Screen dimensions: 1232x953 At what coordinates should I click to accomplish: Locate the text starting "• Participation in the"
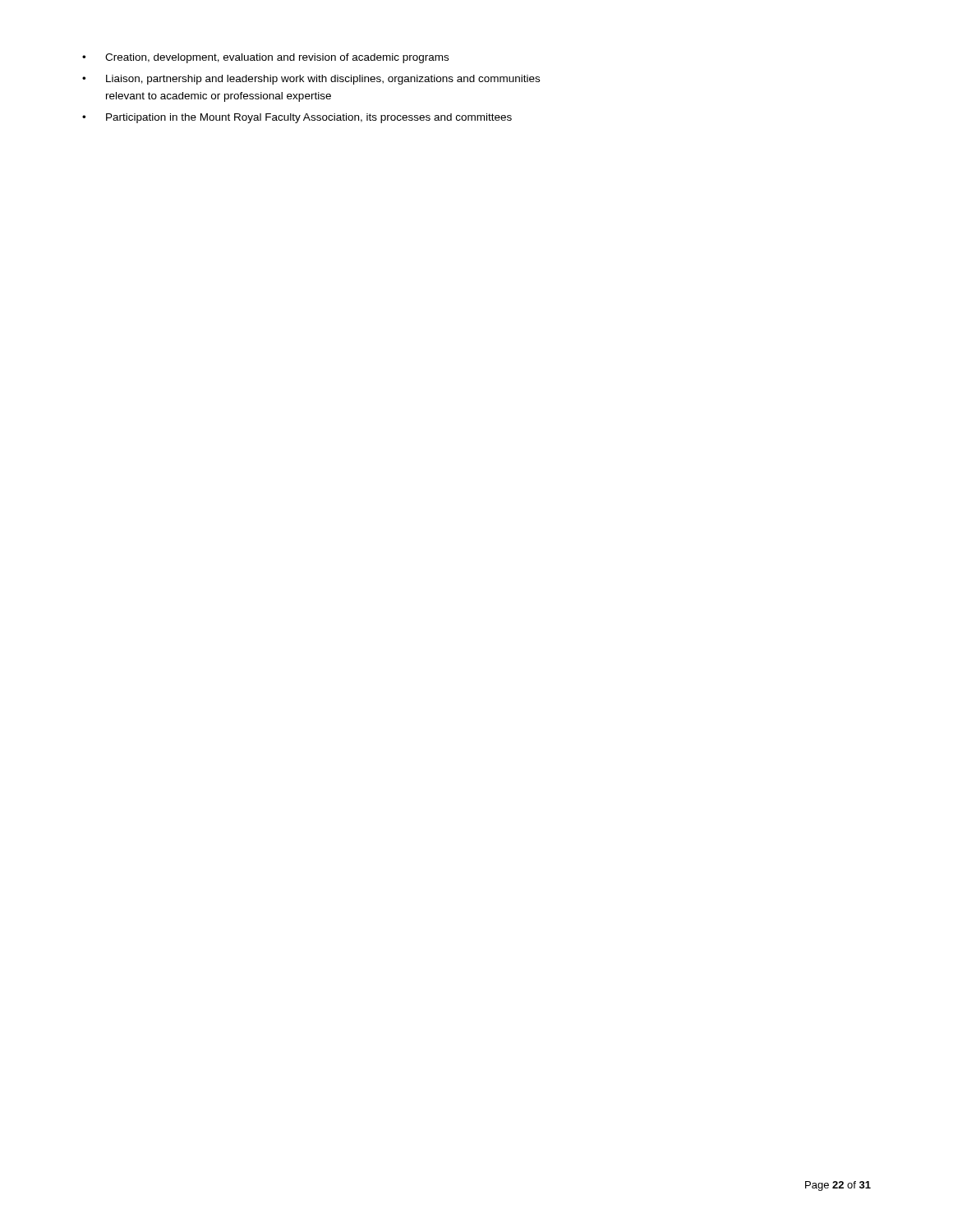pos(476,117)
